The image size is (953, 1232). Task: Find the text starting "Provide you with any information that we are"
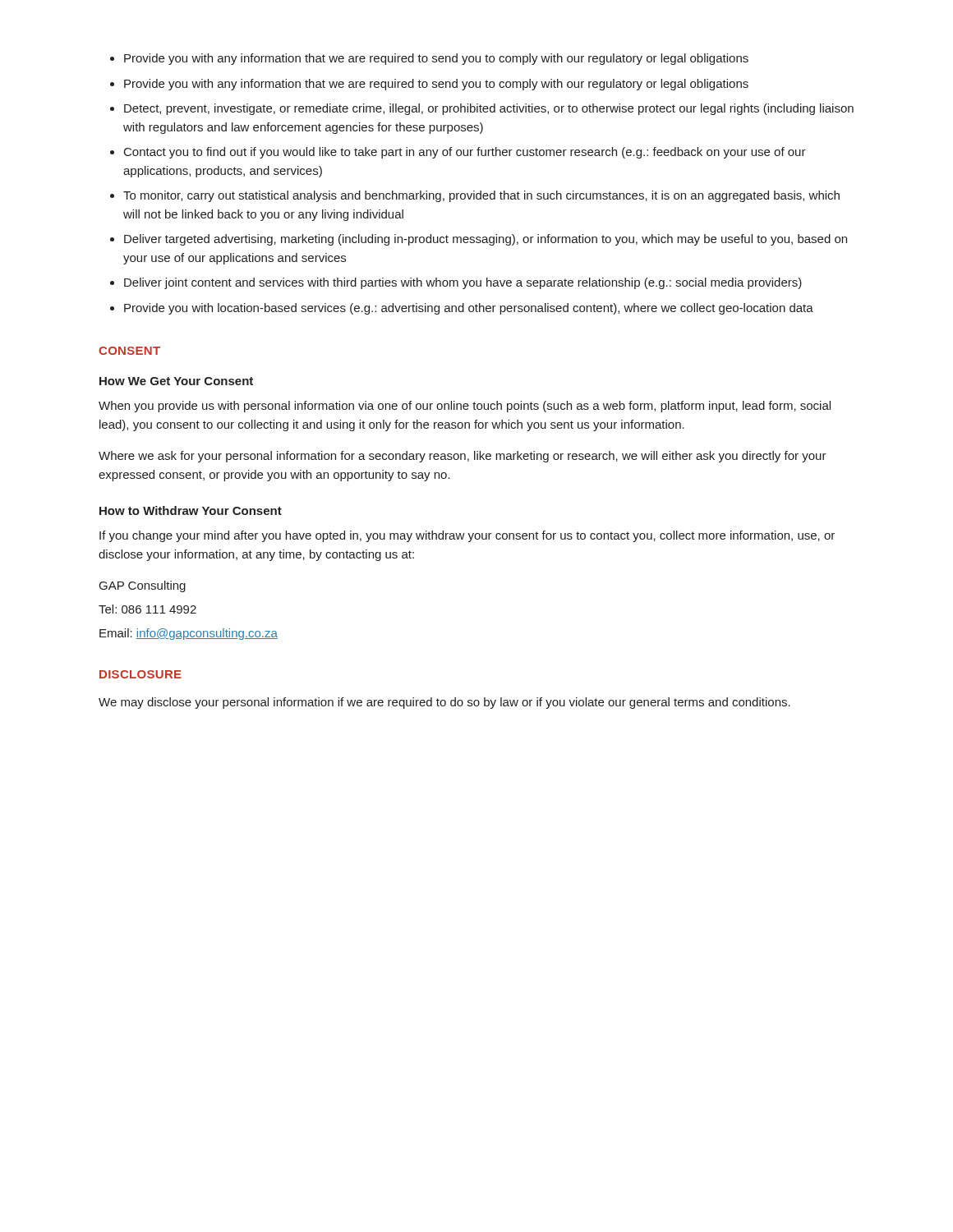pyautogui.click(x=489, y=59)
